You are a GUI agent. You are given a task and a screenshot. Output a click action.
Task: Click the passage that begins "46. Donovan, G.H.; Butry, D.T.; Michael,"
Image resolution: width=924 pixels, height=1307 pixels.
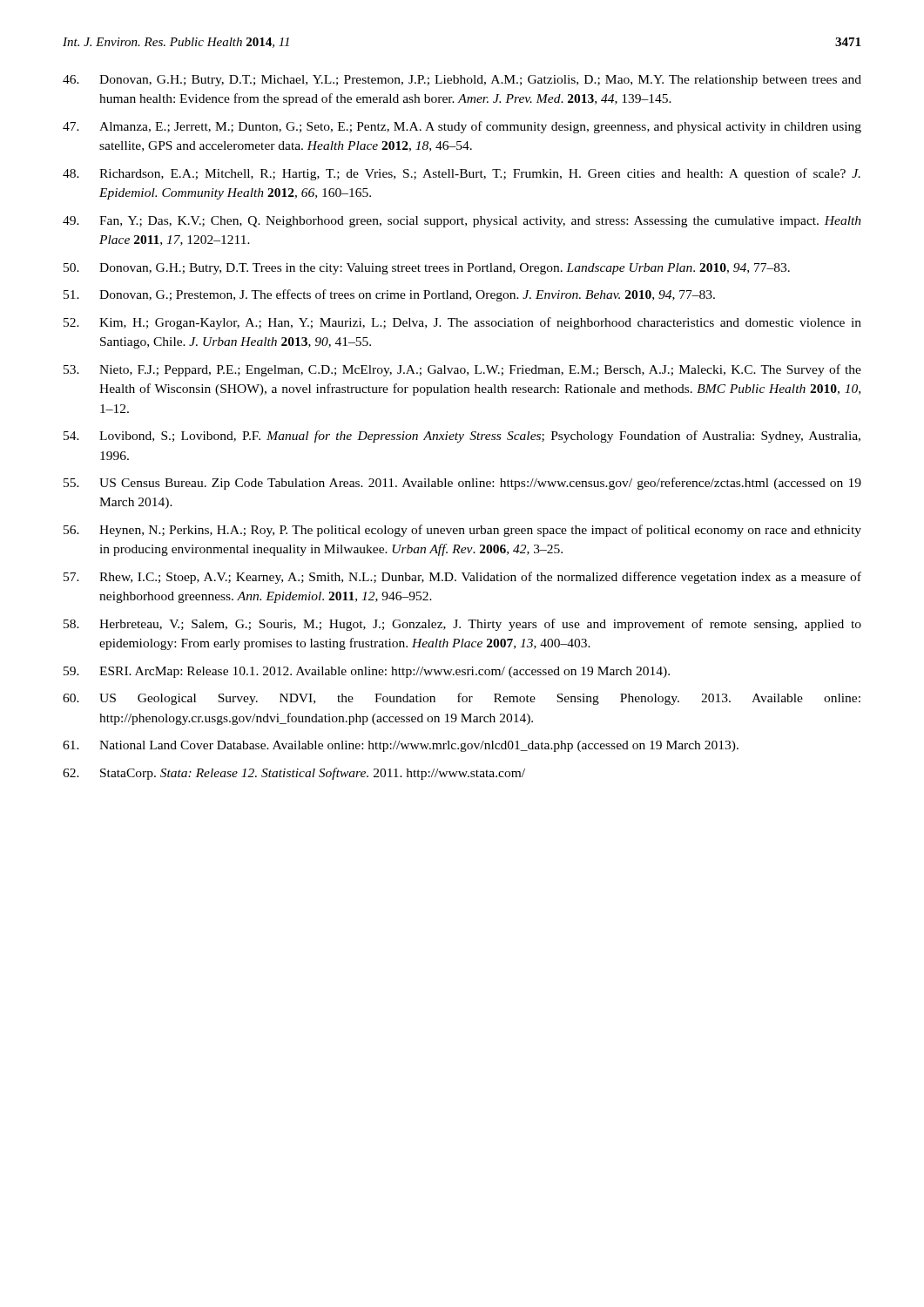(x=462, y=89)
